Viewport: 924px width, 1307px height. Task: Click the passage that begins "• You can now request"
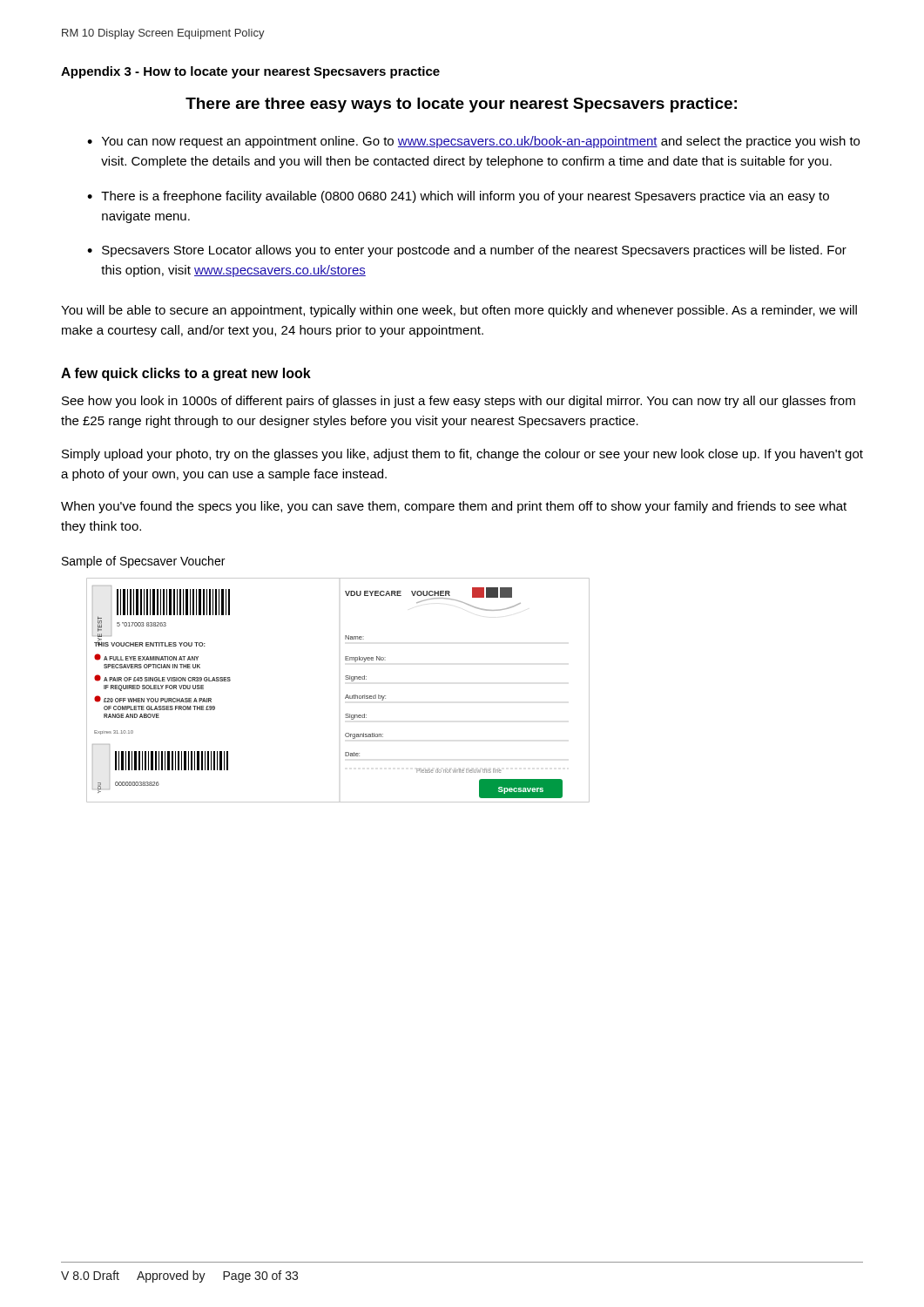coord(475,151)
